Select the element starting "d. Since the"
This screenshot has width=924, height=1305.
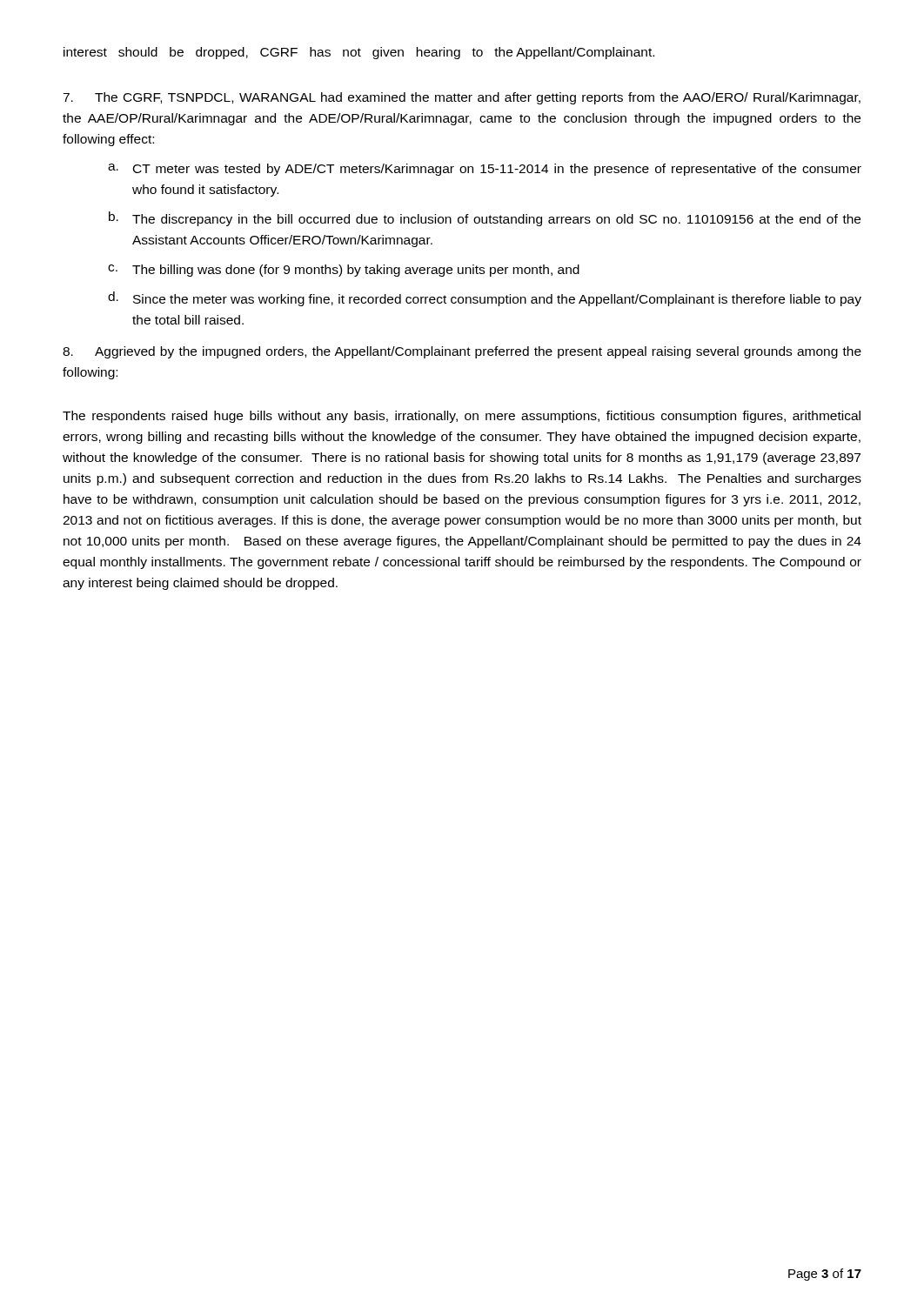485,310
